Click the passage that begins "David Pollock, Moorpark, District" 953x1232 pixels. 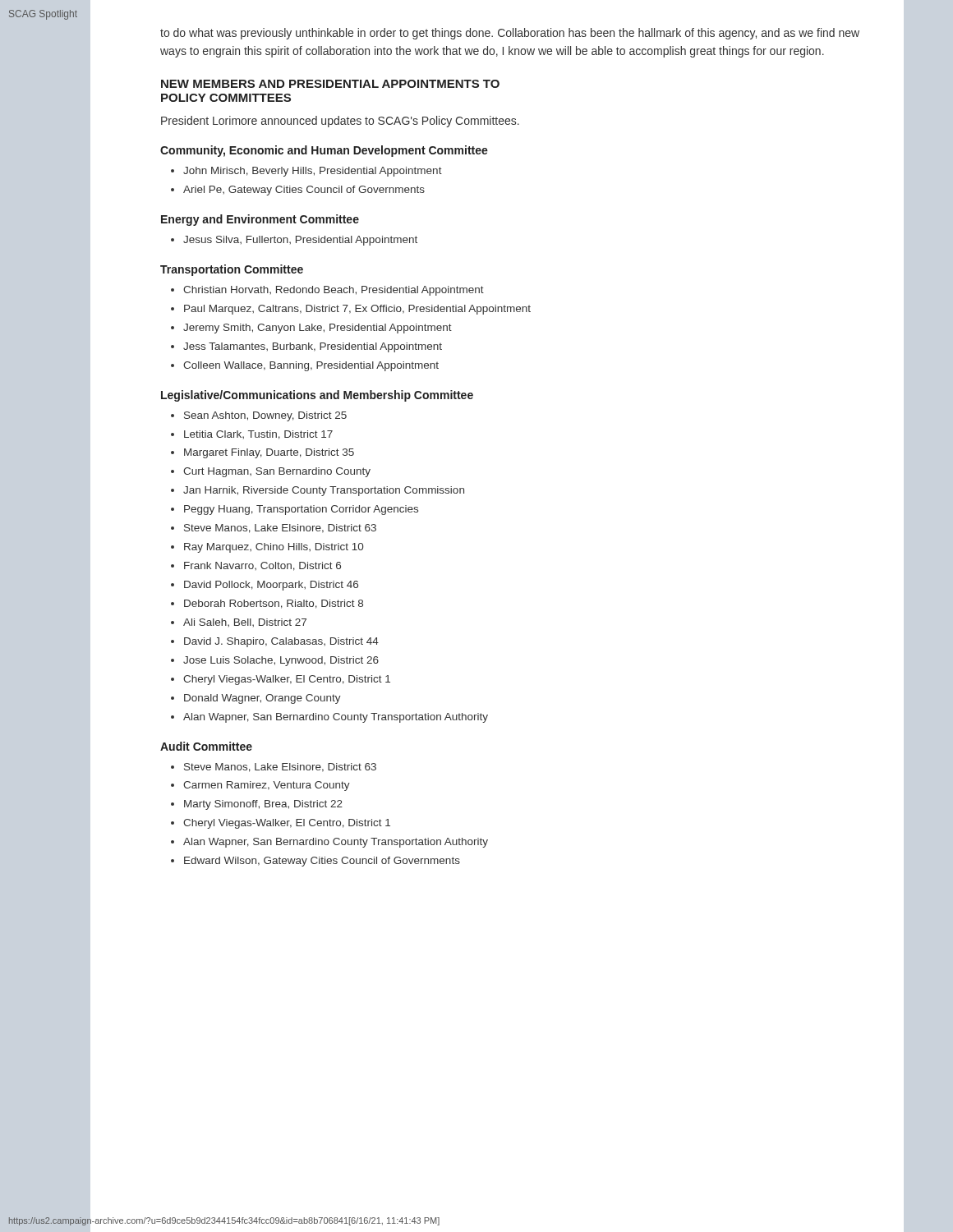[271, 584]
